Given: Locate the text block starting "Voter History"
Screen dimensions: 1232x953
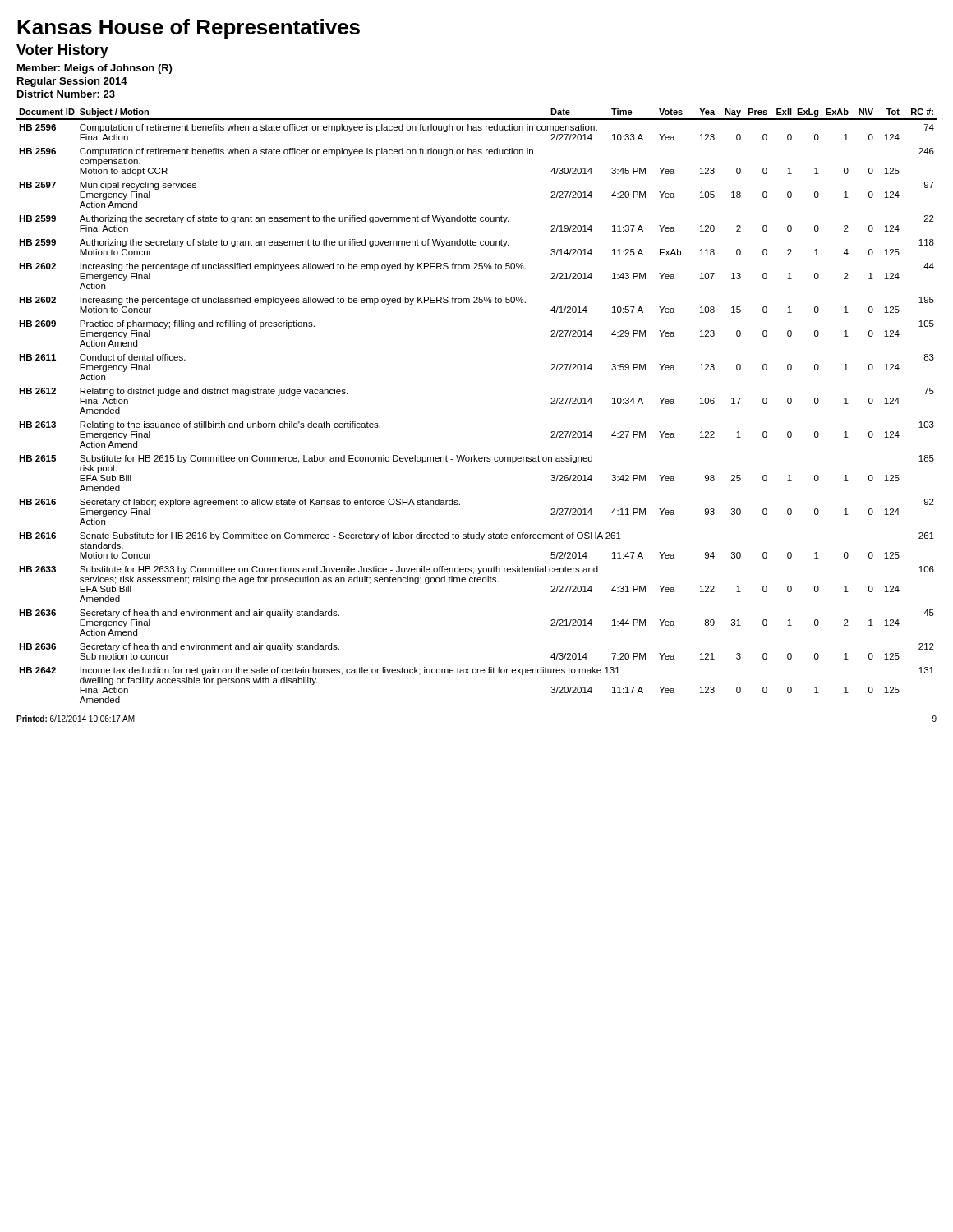Looking at the screenshot, I should tap(62, 50).
